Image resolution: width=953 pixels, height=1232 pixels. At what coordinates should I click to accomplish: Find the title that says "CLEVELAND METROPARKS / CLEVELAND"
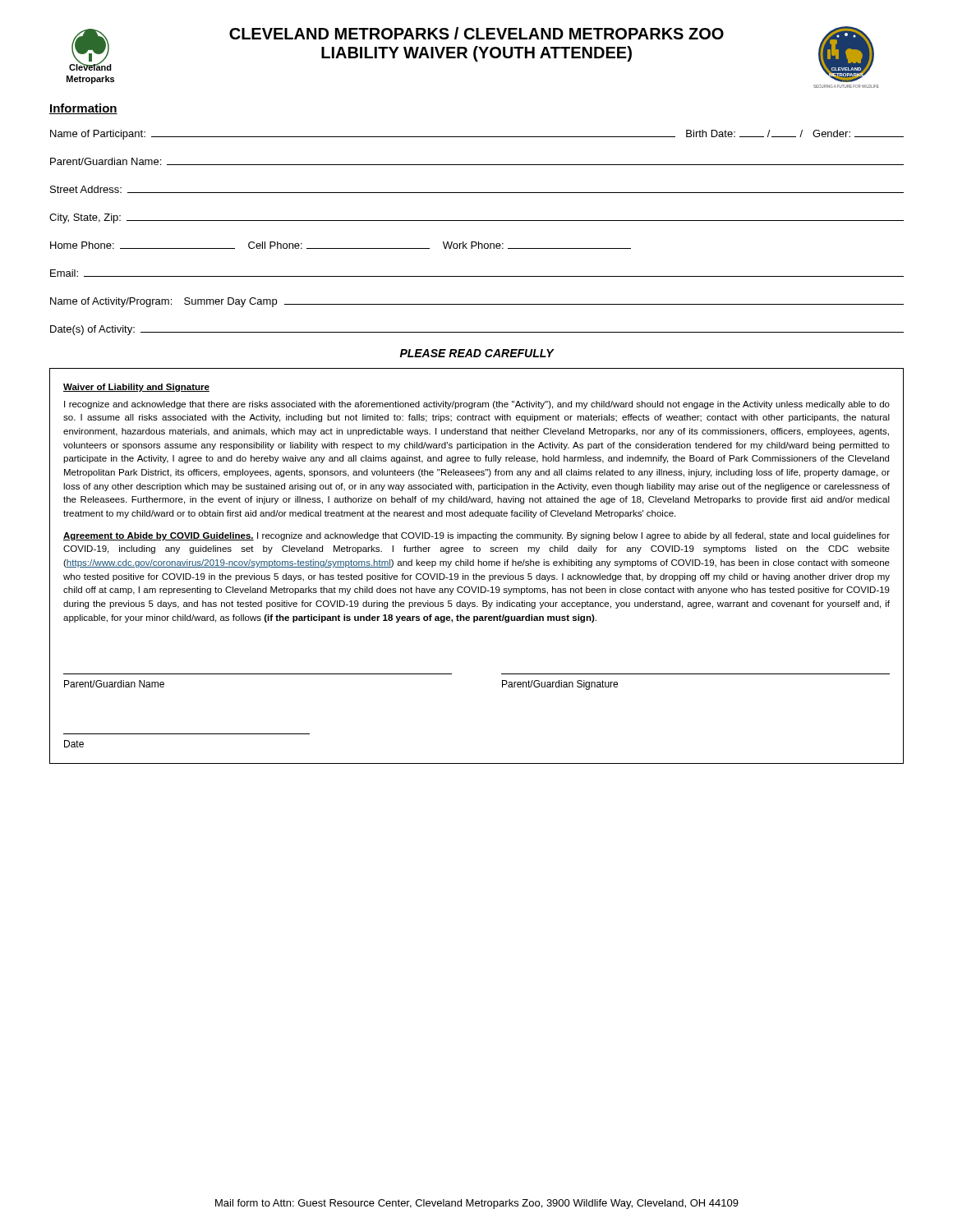[476, 44]
